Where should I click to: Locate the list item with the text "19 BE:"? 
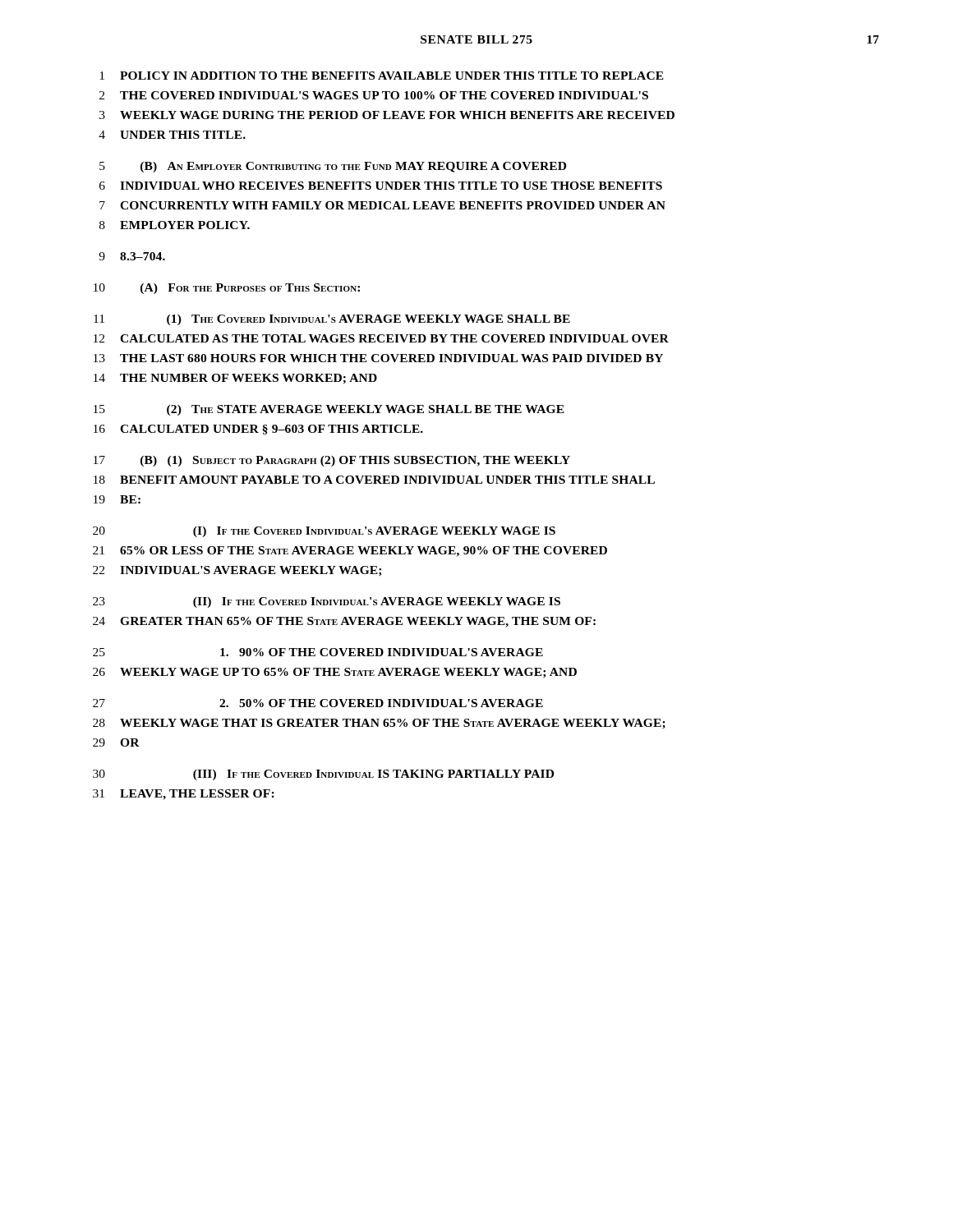pos(117,499)
